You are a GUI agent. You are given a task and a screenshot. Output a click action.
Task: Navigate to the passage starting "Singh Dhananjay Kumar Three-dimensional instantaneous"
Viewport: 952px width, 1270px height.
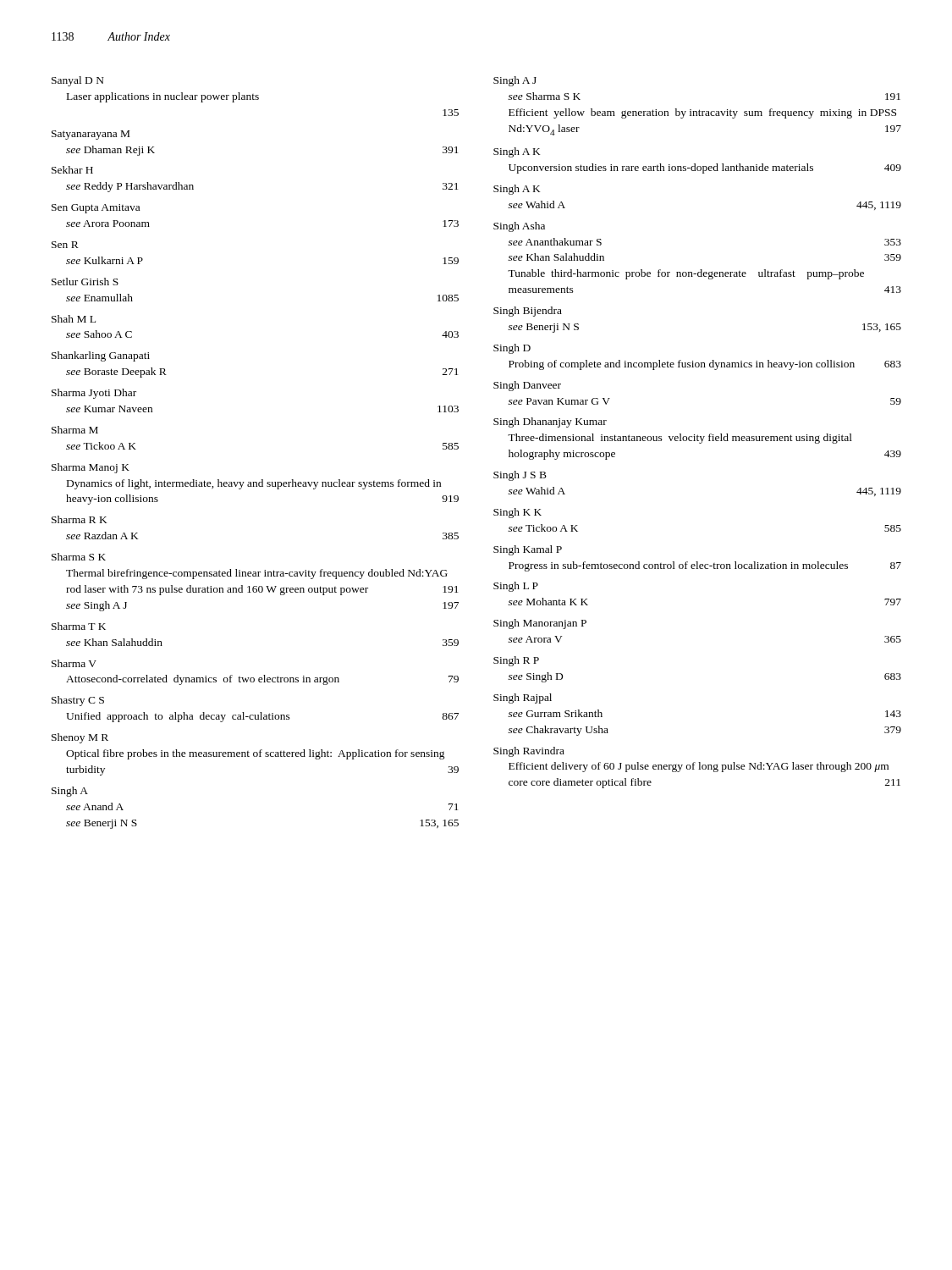[x=697, y=438]
